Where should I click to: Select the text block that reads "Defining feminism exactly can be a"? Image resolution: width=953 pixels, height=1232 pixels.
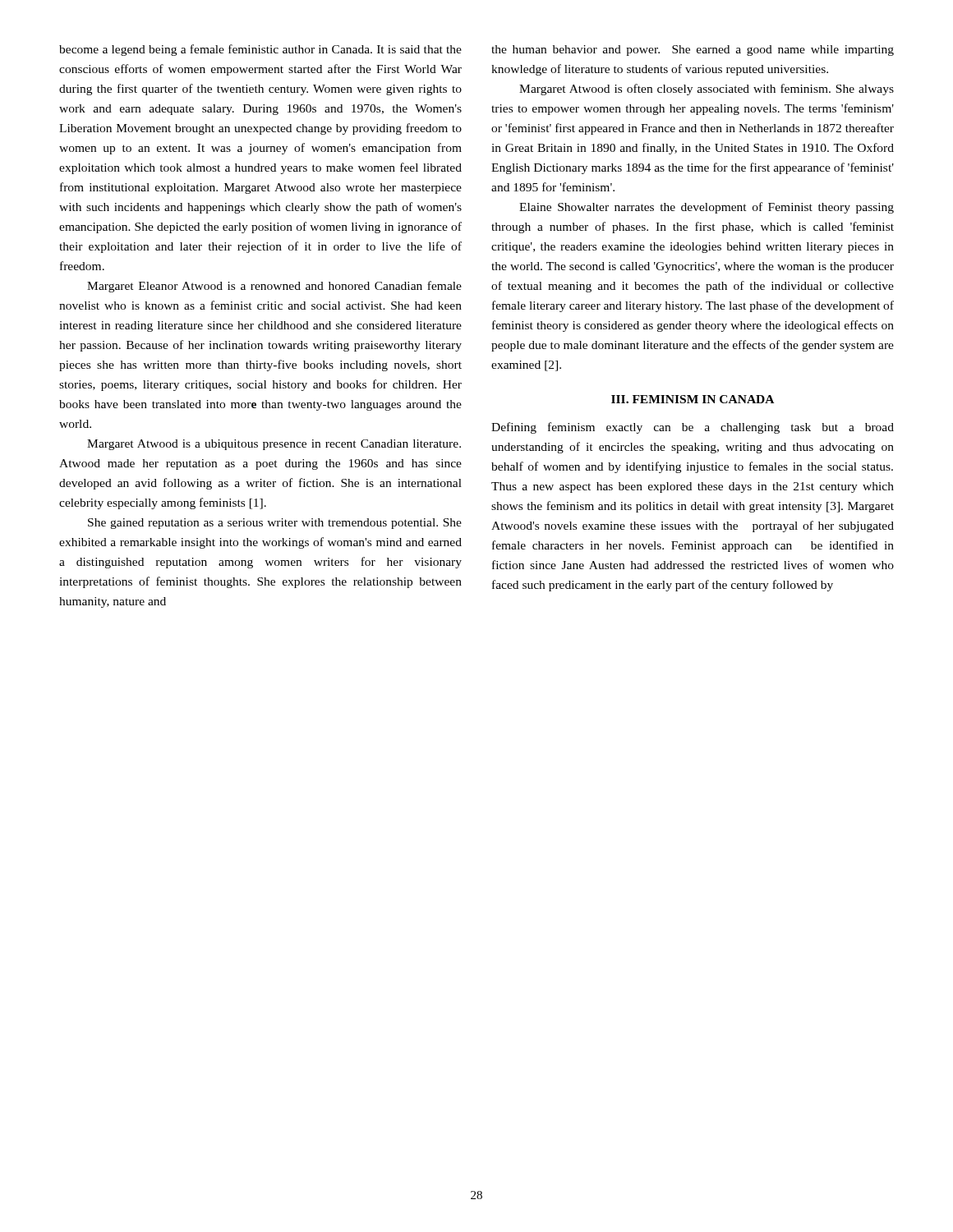click(x=693, y=506)
